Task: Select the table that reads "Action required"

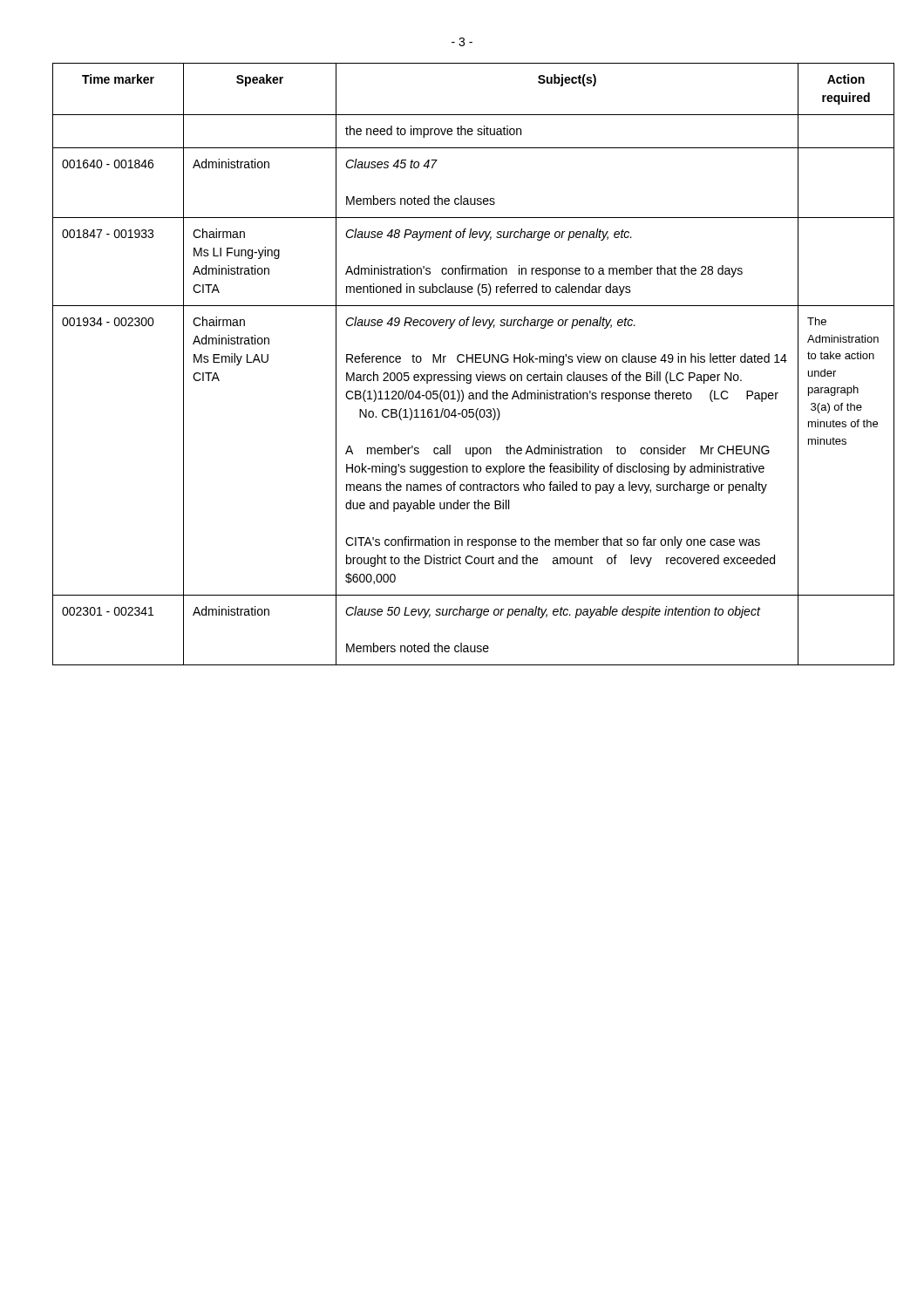Action: click(x=462, y=364)
